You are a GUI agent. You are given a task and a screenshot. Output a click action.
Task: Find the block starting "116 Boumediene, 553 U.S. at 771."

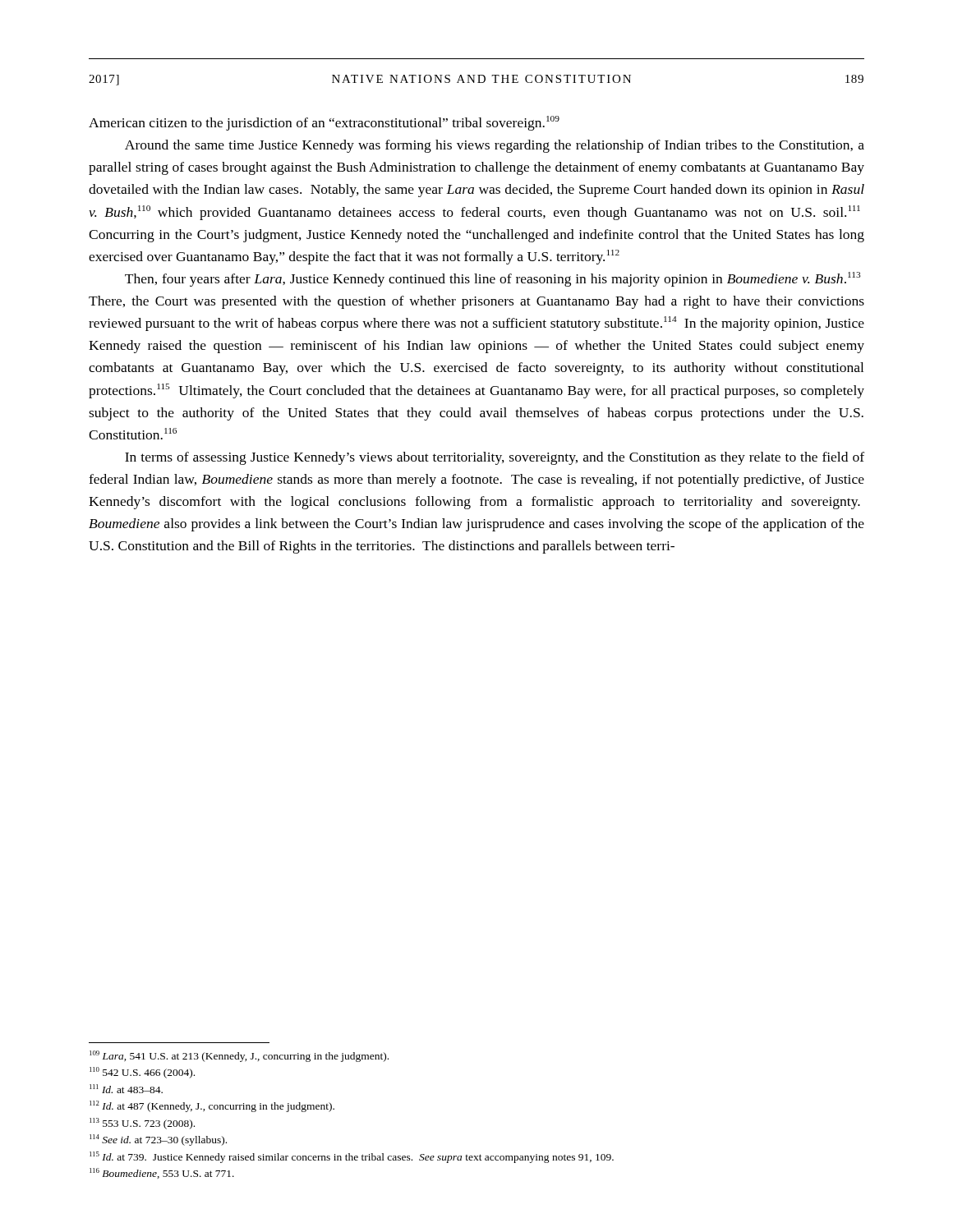[162, 1173]
